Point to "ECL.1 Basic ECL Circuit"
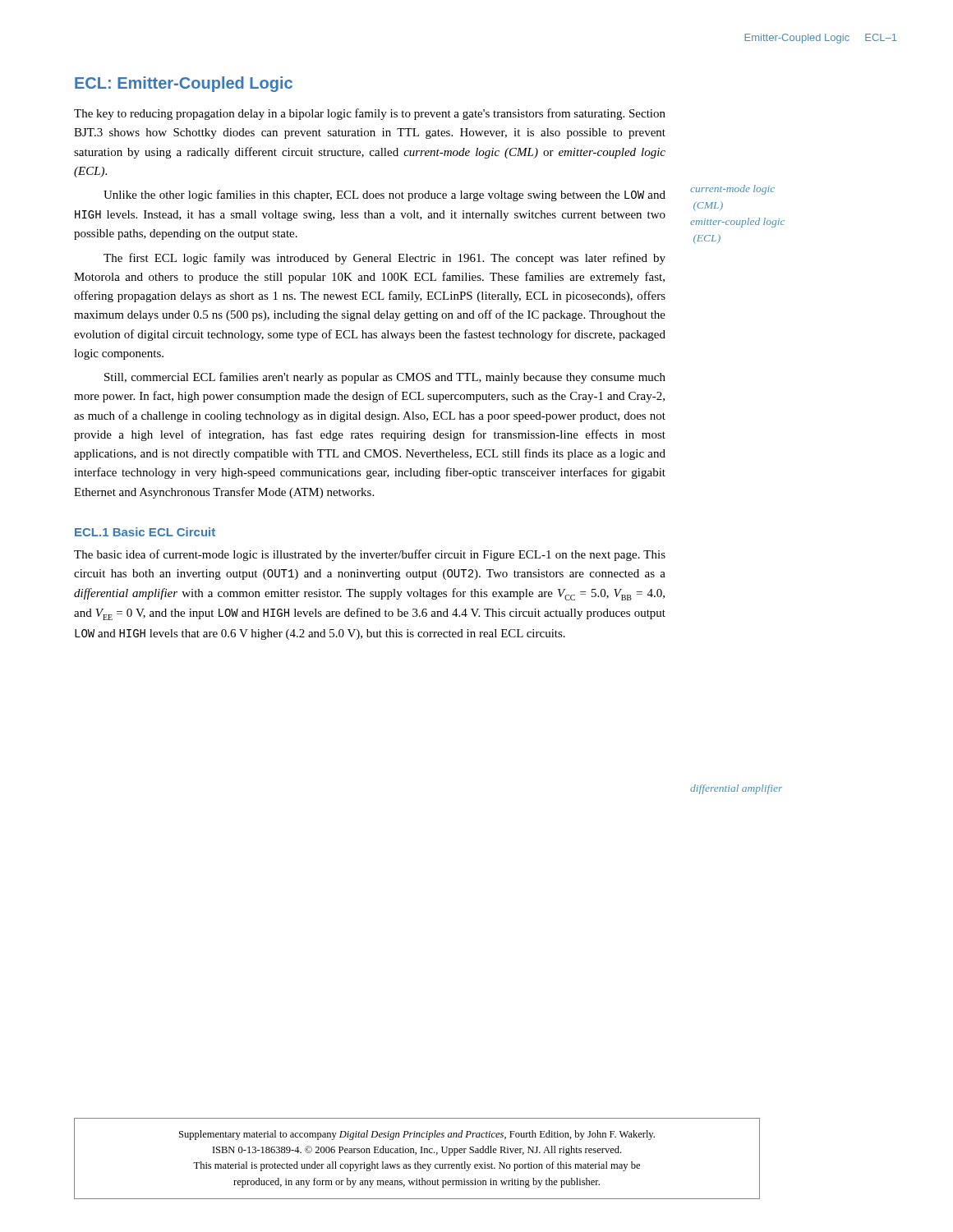Viewport: 953px width, 1232px height. point(145,532)
